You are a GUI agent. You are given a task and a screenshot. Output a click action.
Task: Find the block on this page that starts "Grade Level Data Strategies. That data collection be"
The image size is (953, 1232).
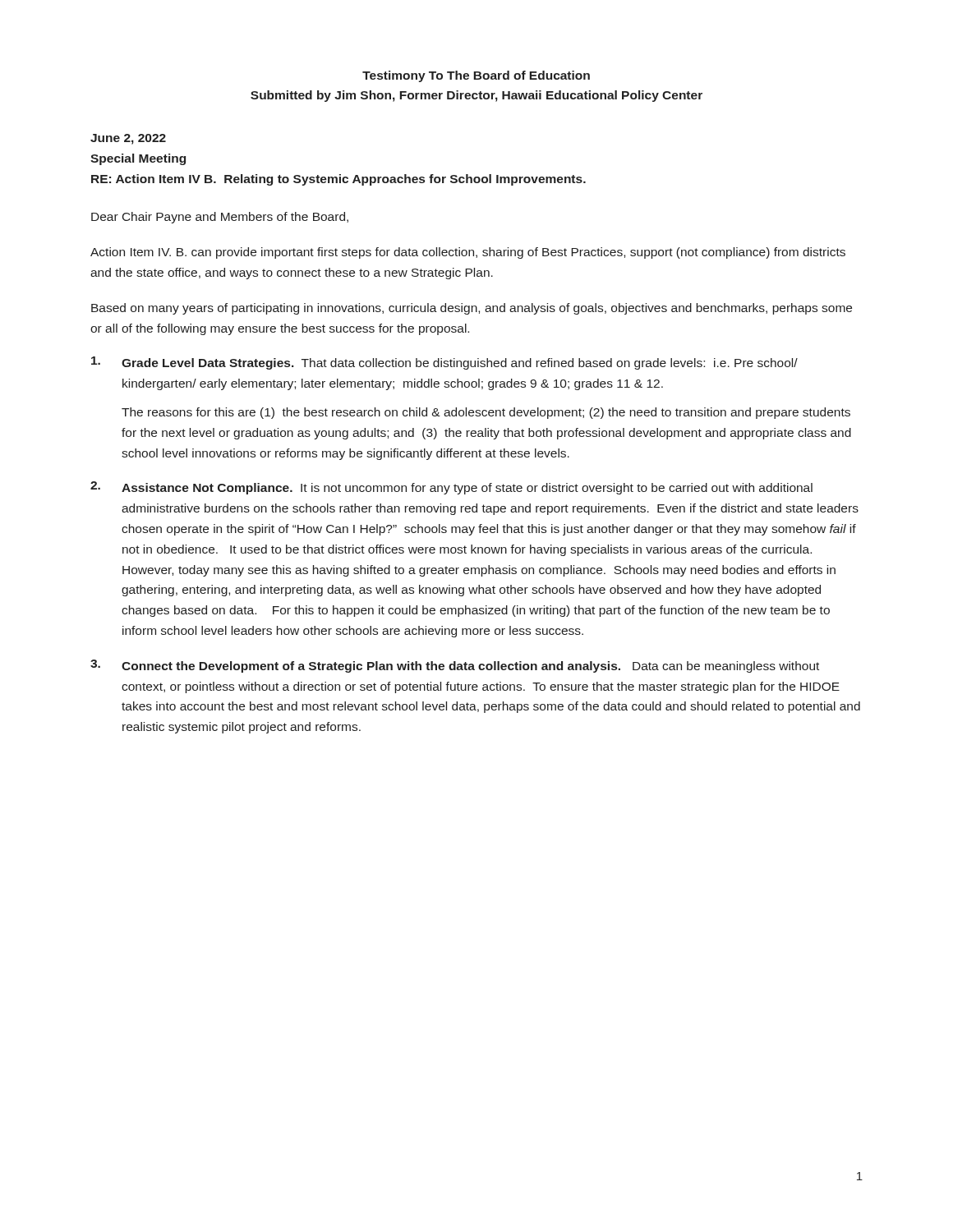pos(476,409)
